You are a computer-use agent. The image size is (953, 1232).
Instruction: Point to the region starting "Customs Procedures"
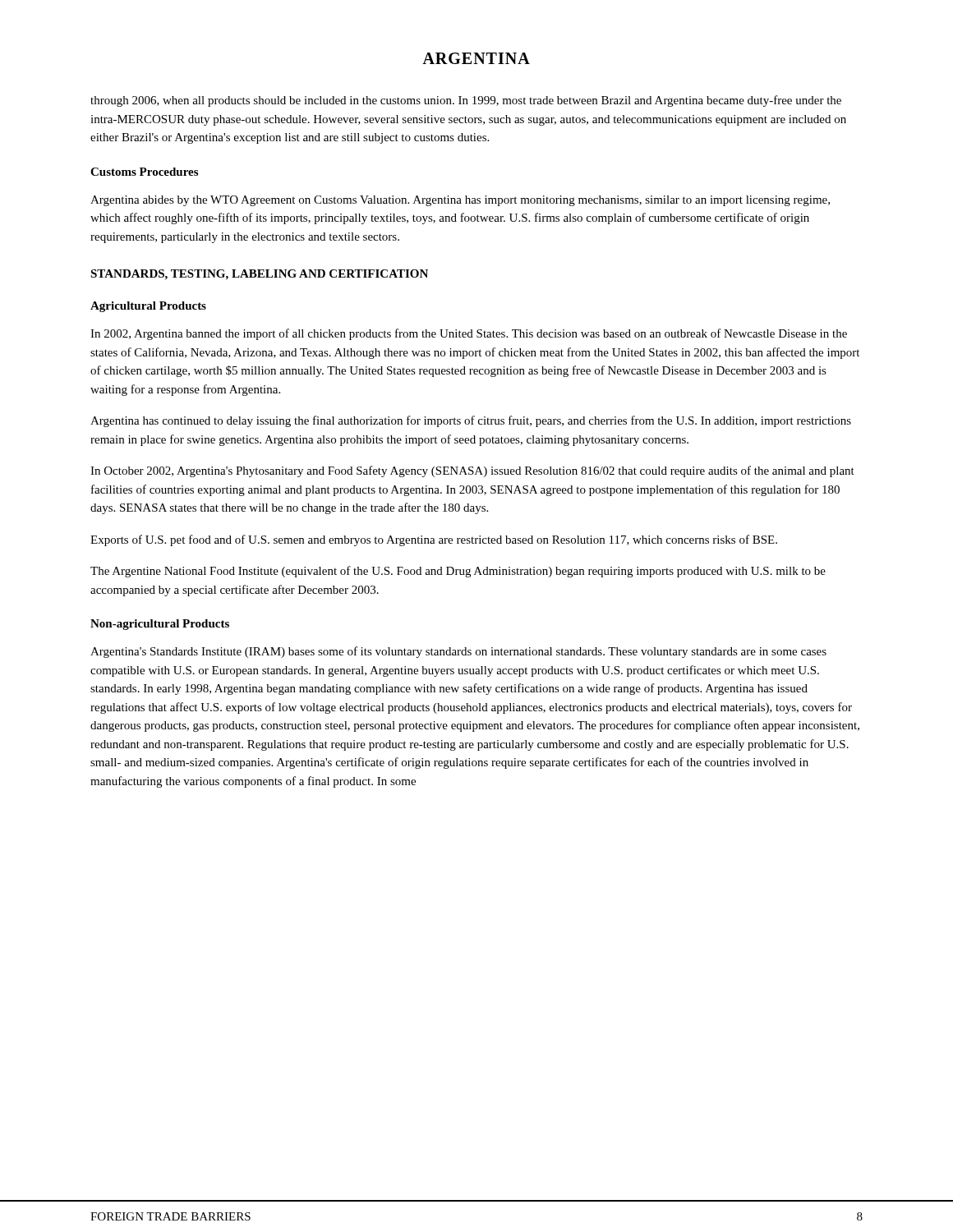point(144,171)
